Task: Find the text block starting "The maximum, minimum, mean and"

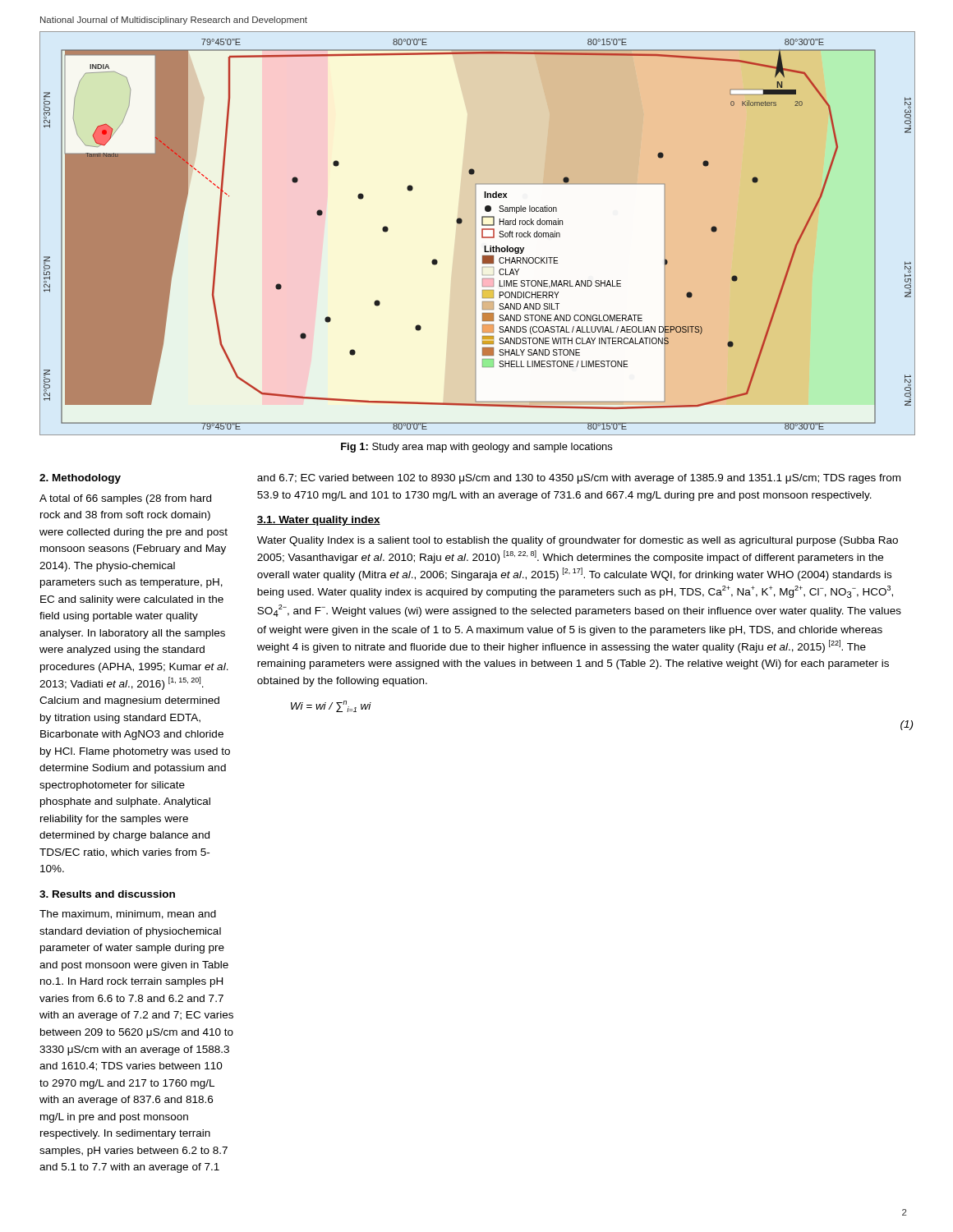Action: click(x=137, y=1040)
